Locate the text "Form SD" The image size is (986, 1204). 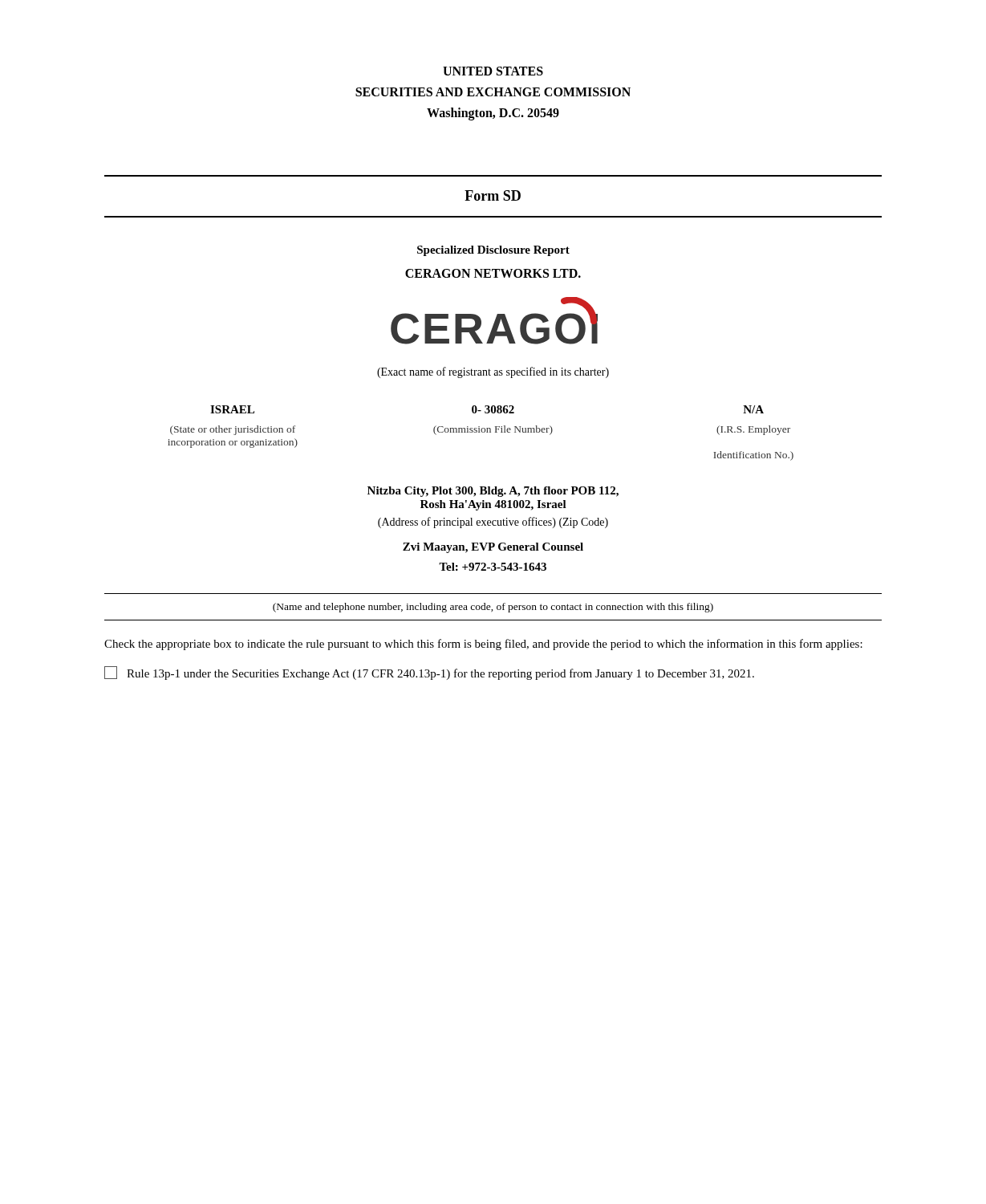click(x=493, y=196)
